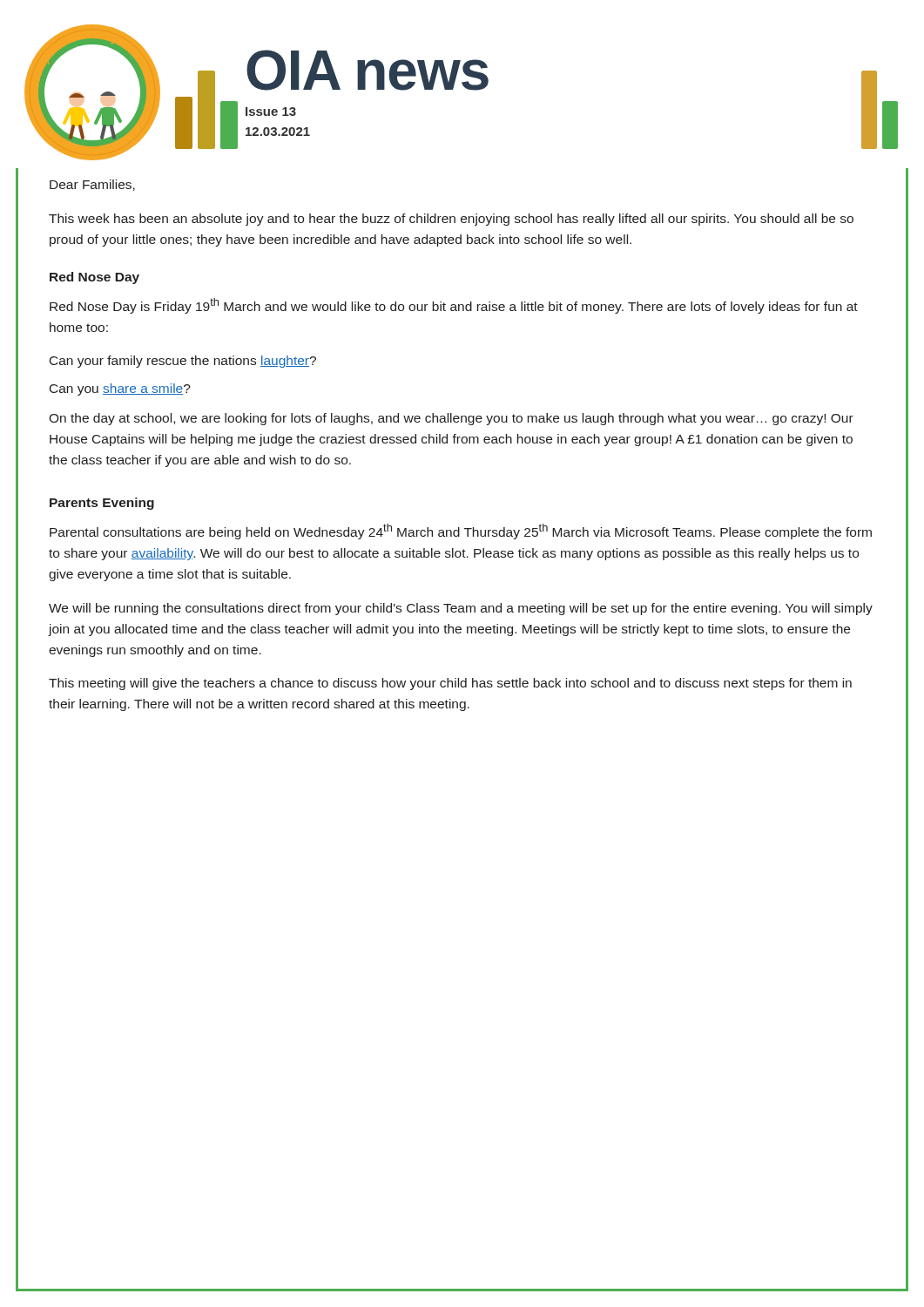The image size is (924, 1307).
Task: Locate the text "Red Nose Day"
Action: [94, 277]
